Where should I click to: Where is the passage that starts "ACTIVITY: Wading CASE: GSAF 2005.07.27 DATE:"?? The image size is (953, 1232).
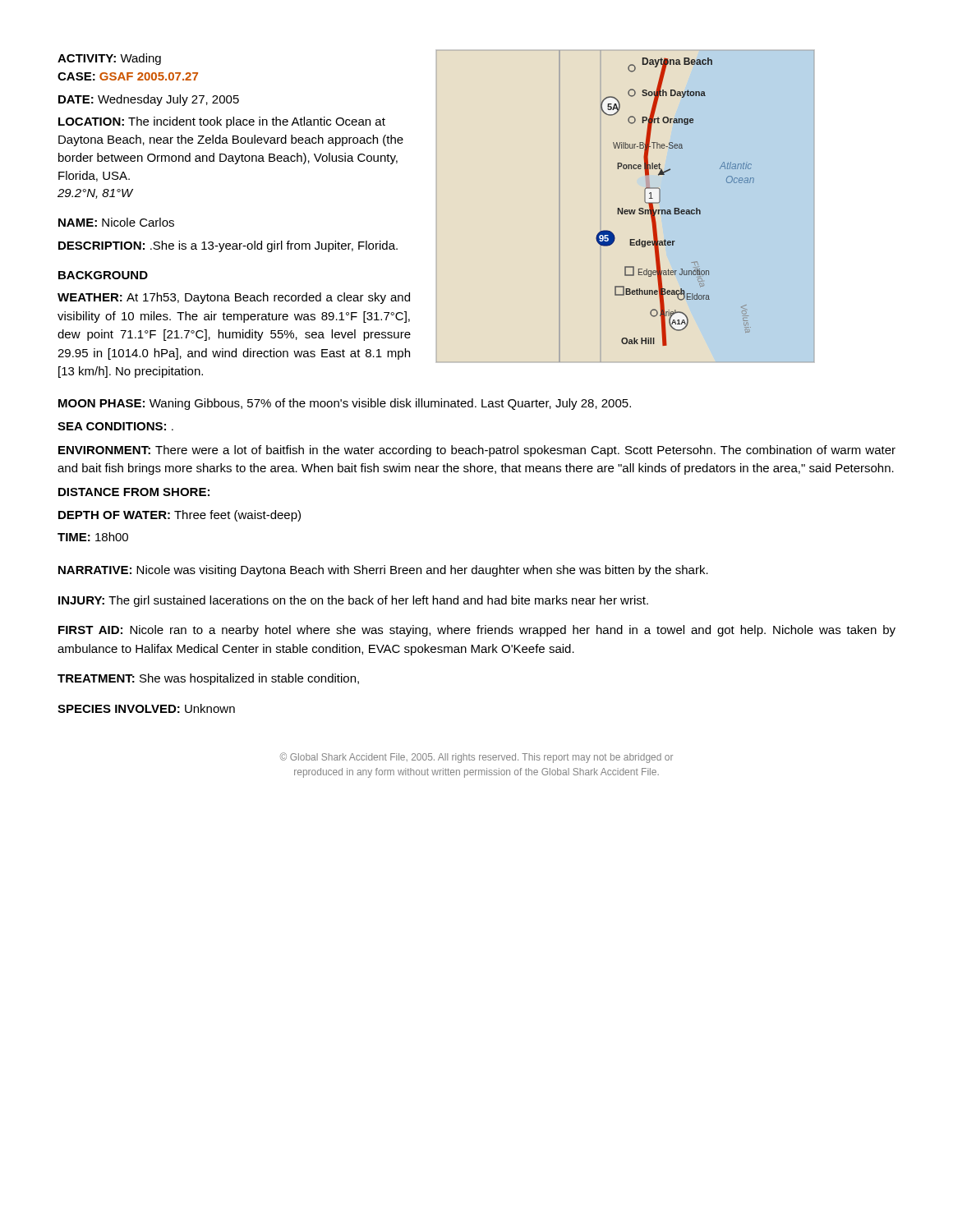(x=234, y=126)
